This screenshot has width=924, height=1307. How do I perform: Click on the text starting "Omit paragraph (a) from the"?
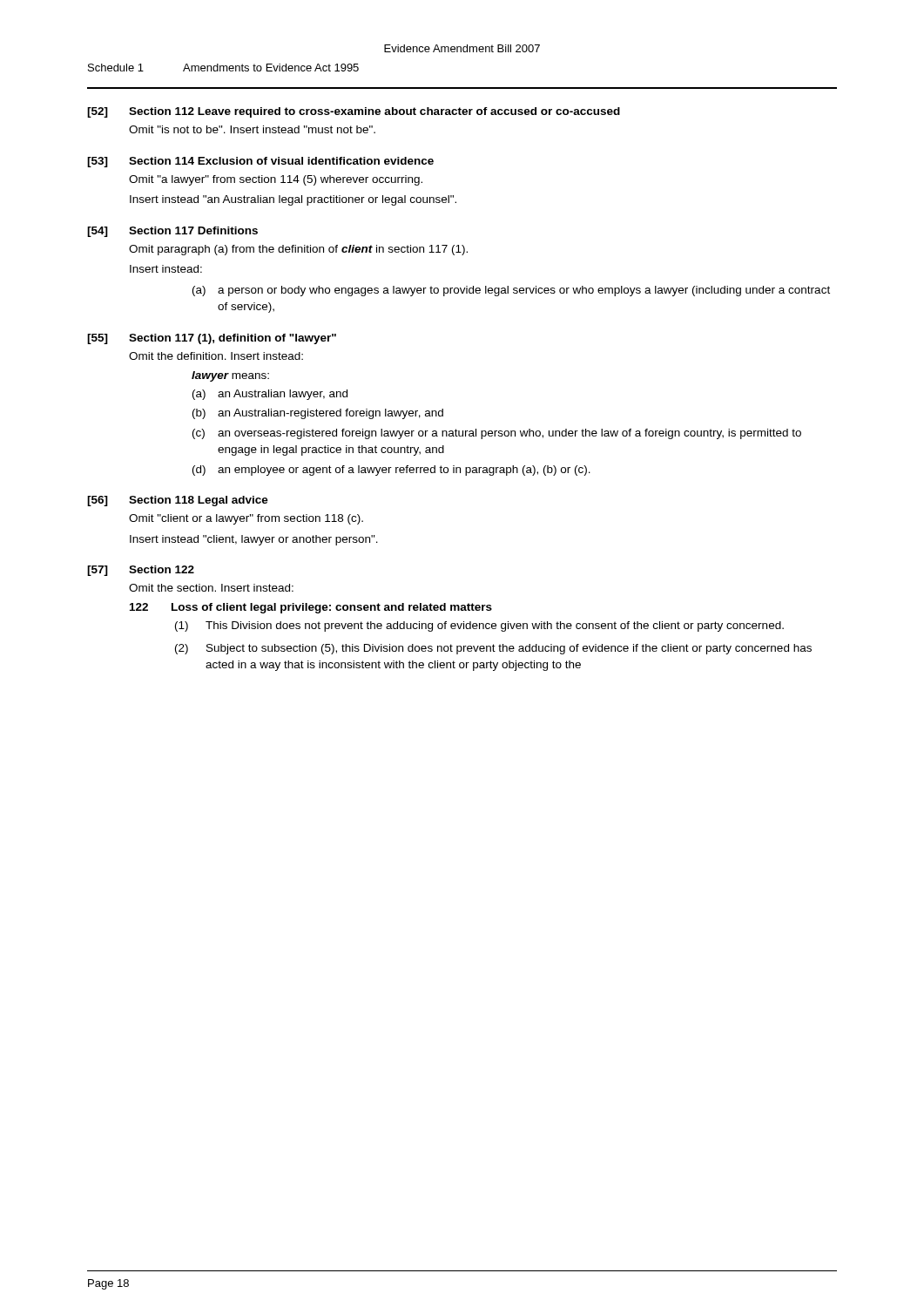299,248
